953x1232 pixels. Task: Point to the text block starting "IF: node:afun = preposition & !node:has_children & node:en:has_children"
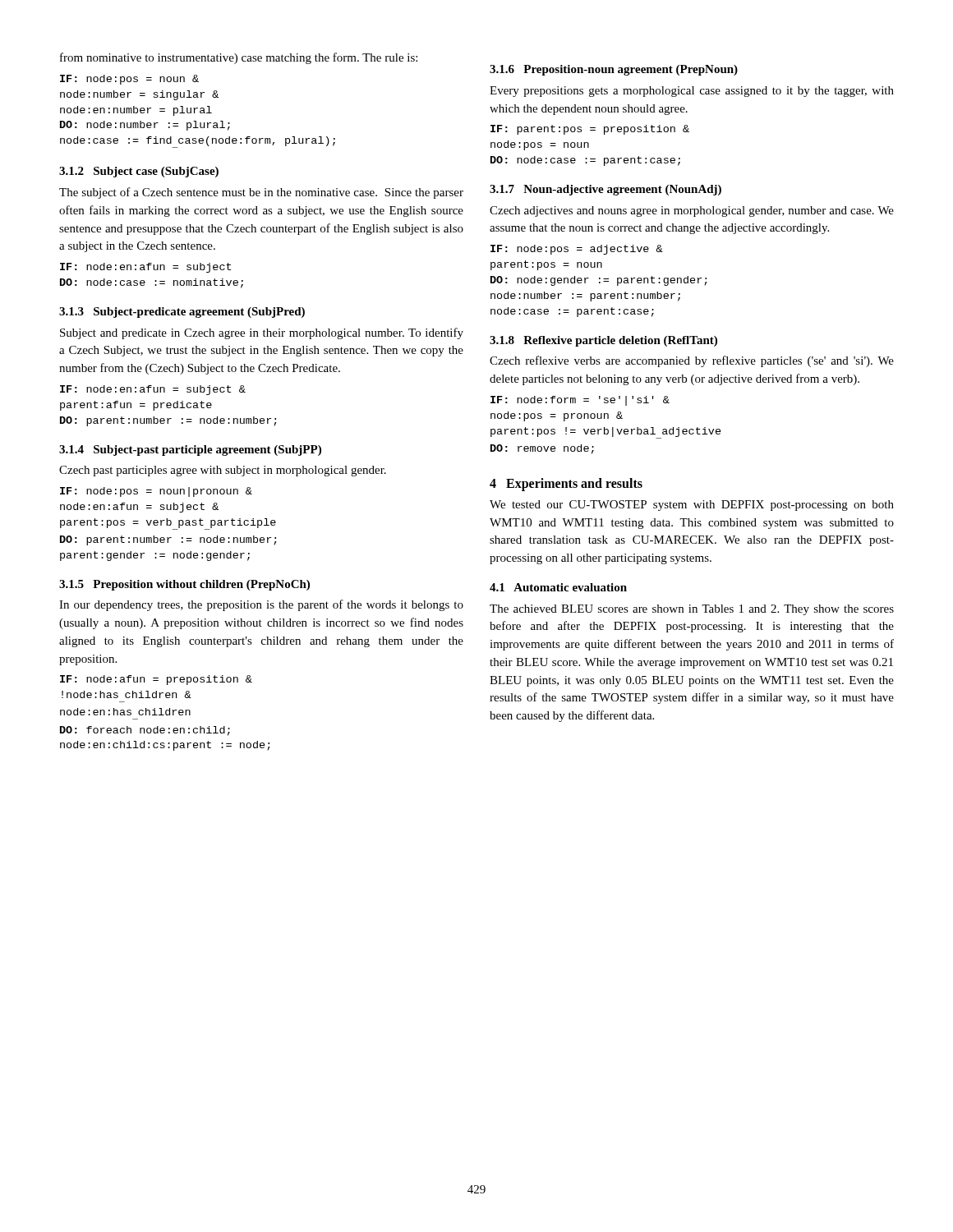pyautogui.click(x=156, y=680)
